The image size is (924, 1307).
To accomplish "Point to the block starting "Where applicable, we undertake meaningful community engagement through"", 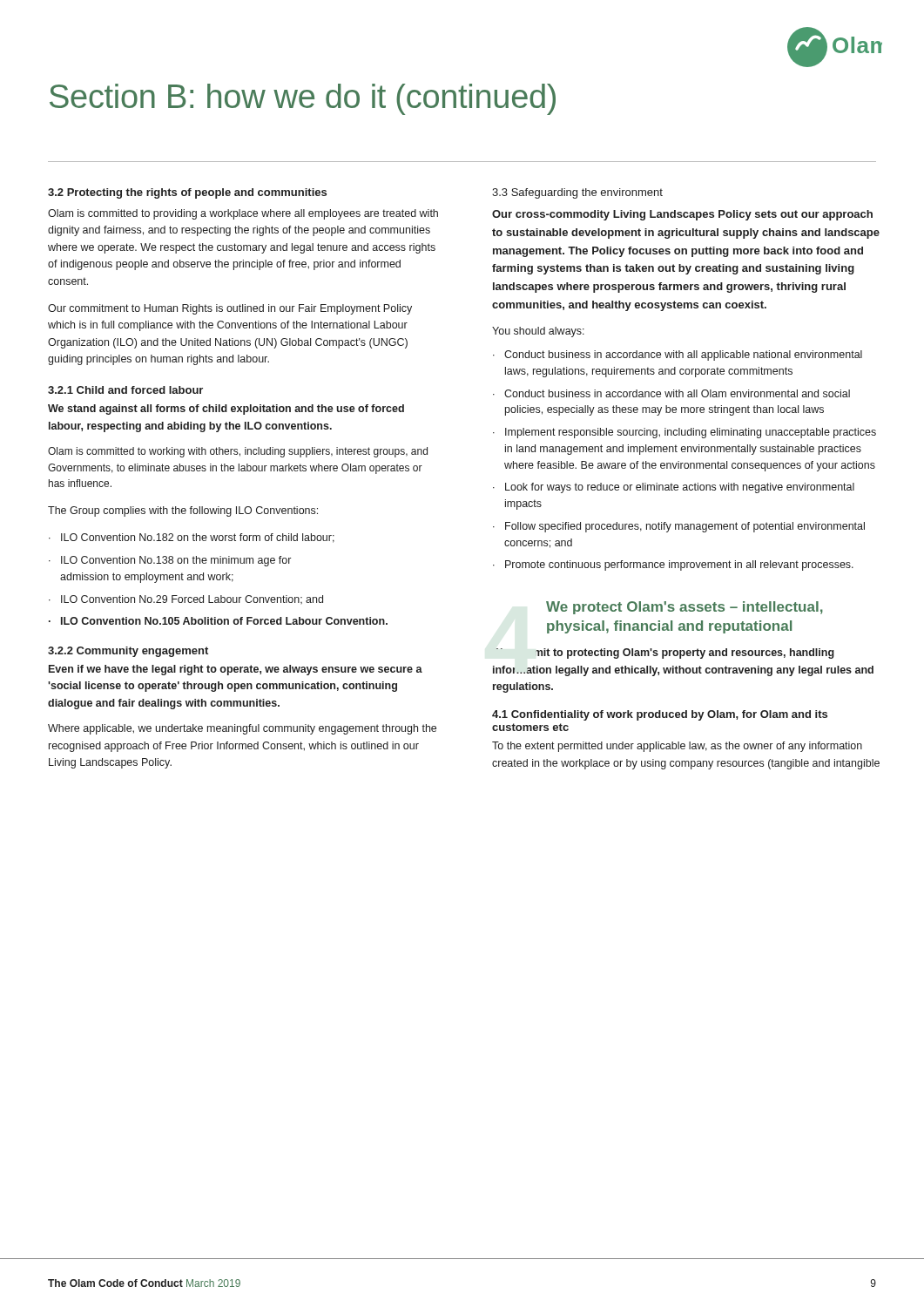I will coord(242,745).
